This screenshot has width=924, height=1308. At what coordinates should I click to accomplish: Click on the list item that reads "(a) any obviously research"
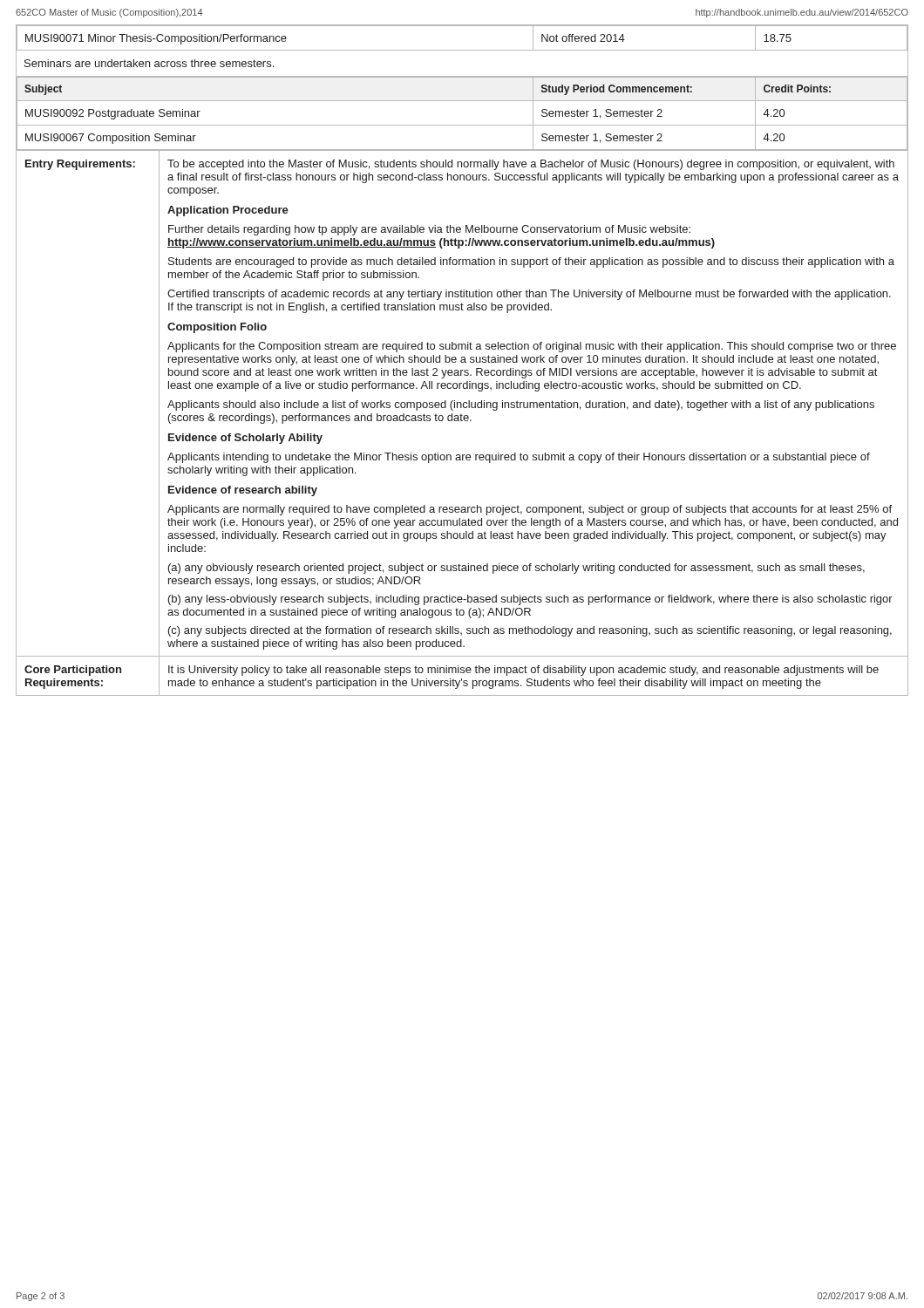516,574
